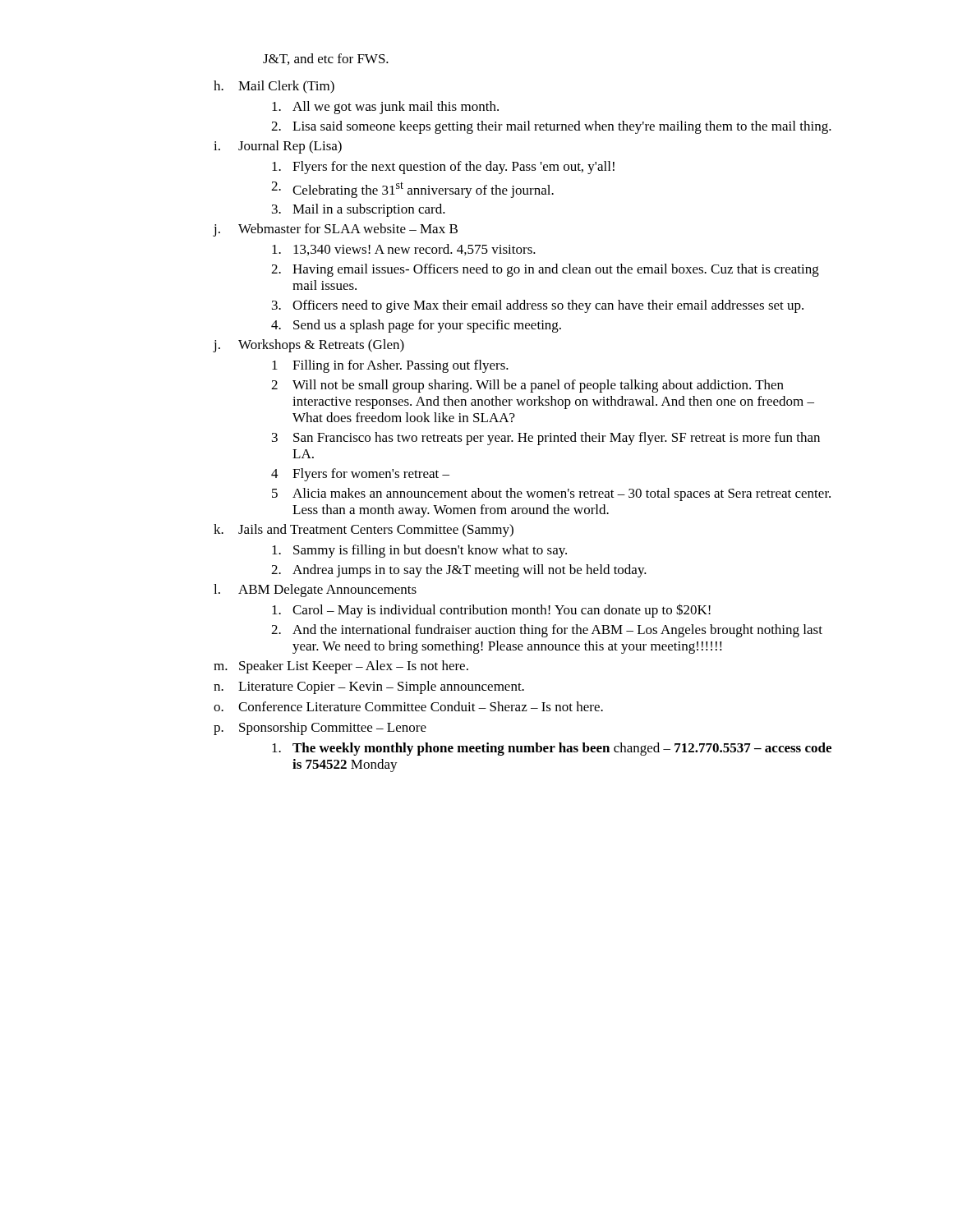The image size is (953, 1232).
Task: Point to the block beginning "2. Lisa said someone keeps getting"
Action: point(551,126)
